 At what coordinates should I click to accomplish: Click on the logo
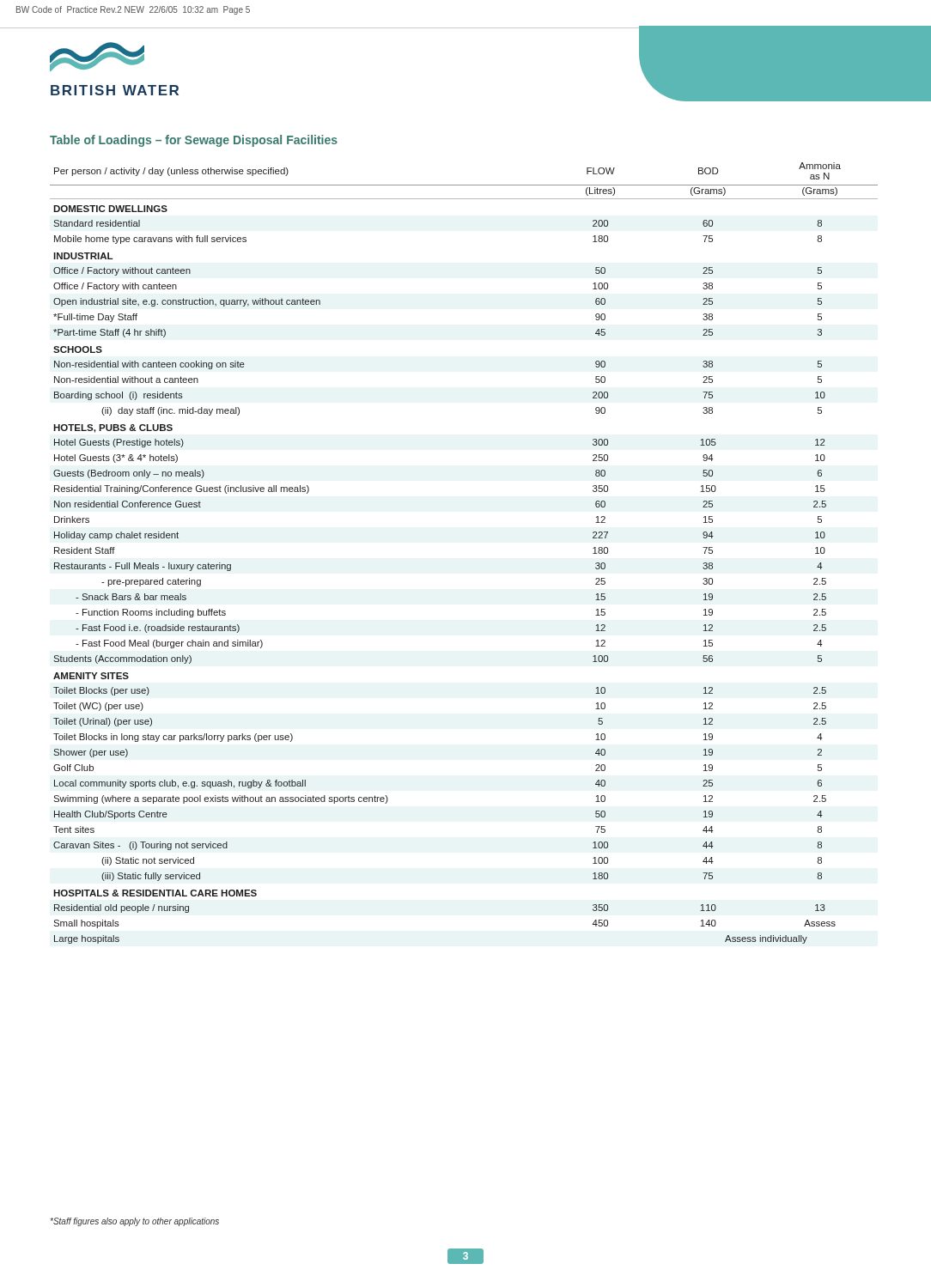[x=136, y=68]
